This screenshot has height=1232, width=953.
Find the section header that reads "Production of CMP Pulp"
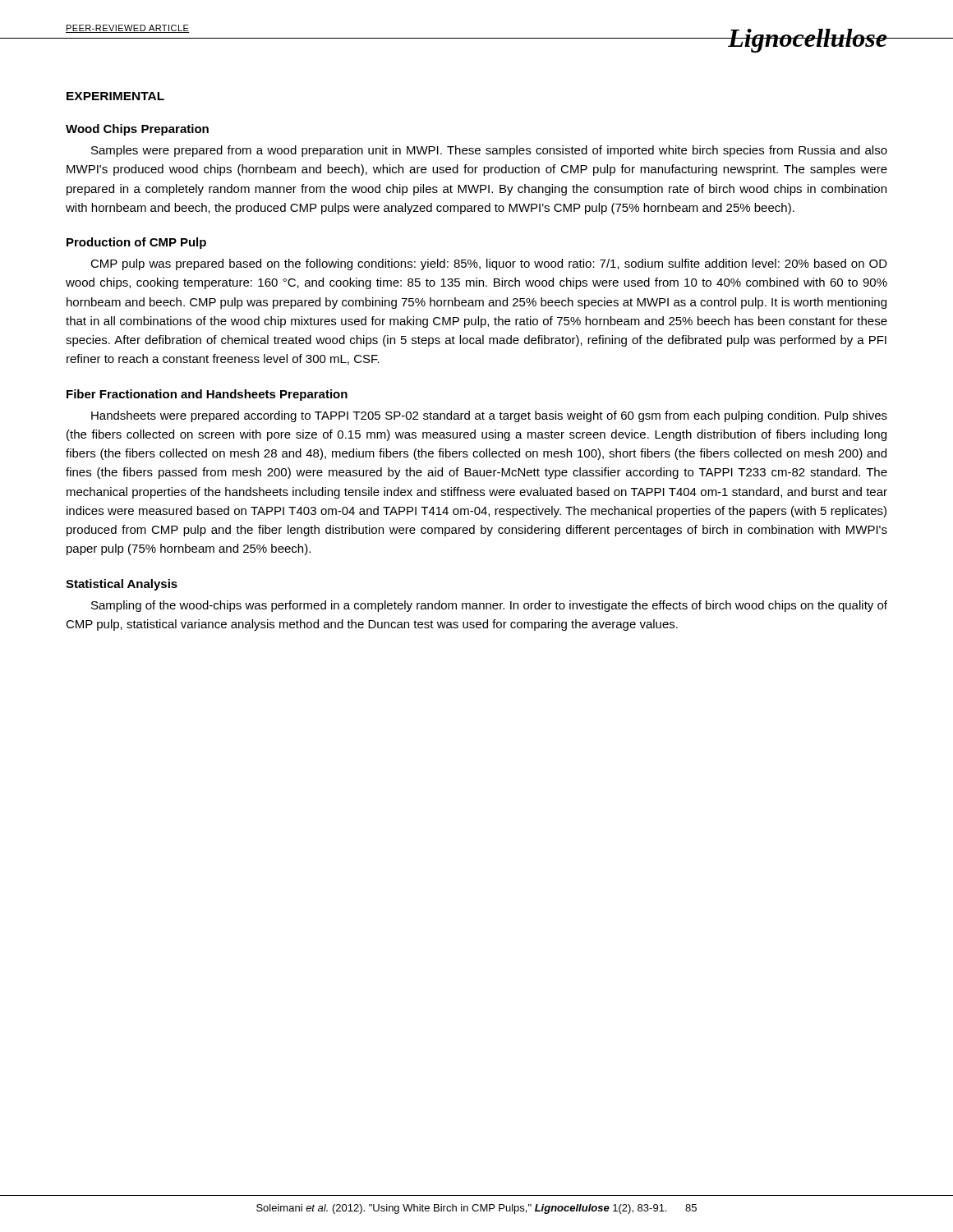point(136,242)
